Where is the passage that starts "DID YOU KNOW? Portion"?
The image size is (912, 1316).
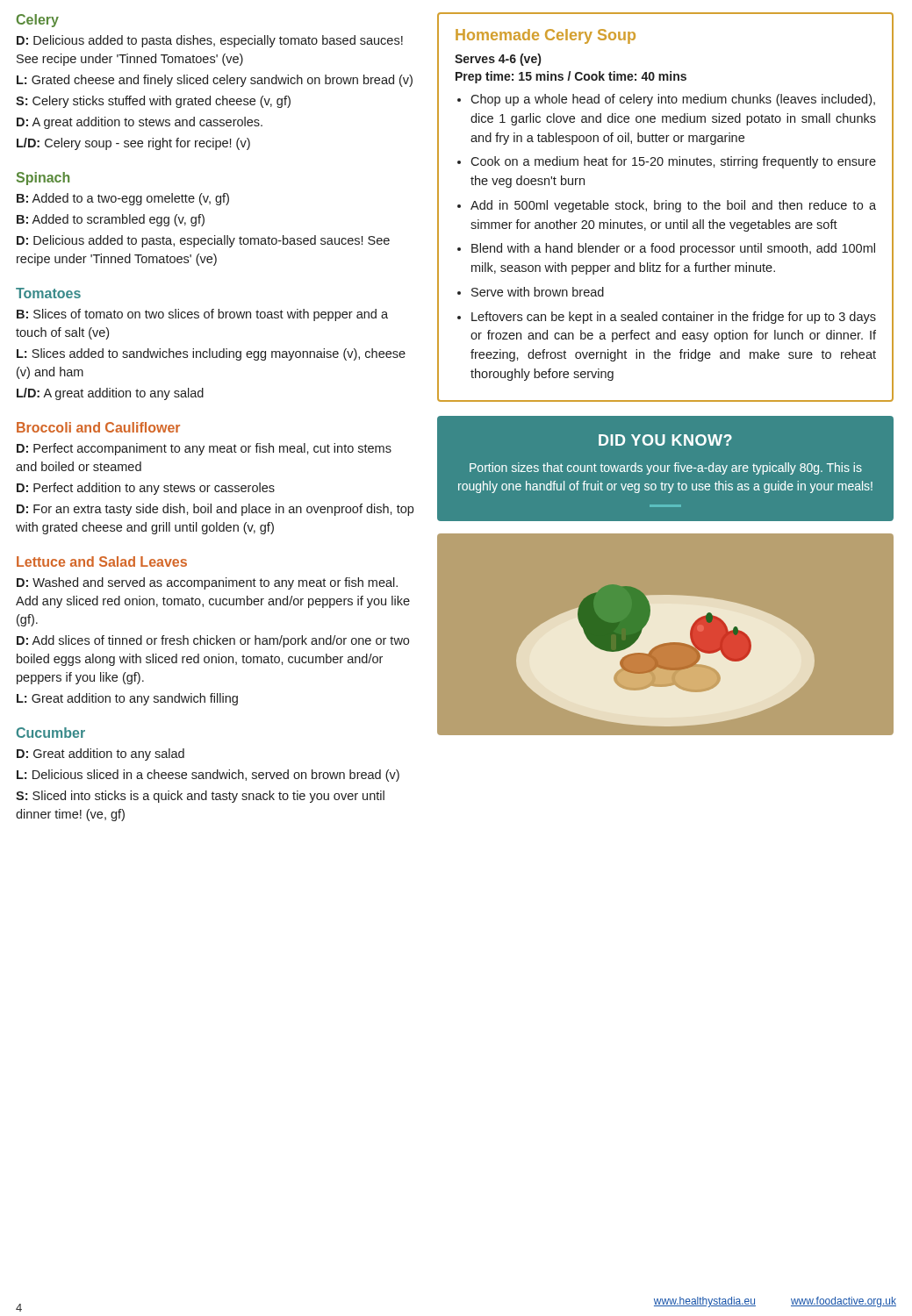(665, 469)
